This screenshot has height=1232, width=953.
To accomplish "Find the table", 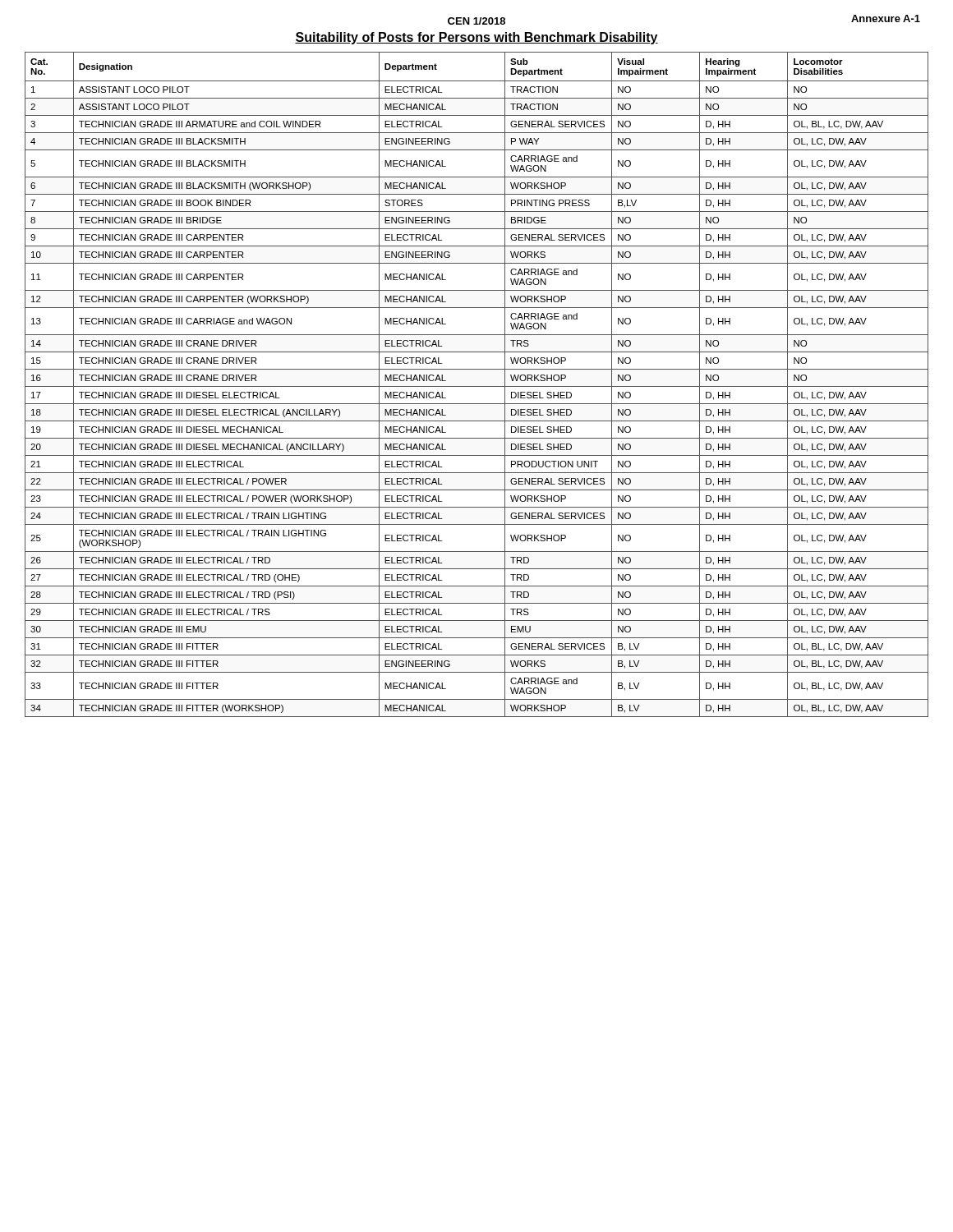I will 476,384.
